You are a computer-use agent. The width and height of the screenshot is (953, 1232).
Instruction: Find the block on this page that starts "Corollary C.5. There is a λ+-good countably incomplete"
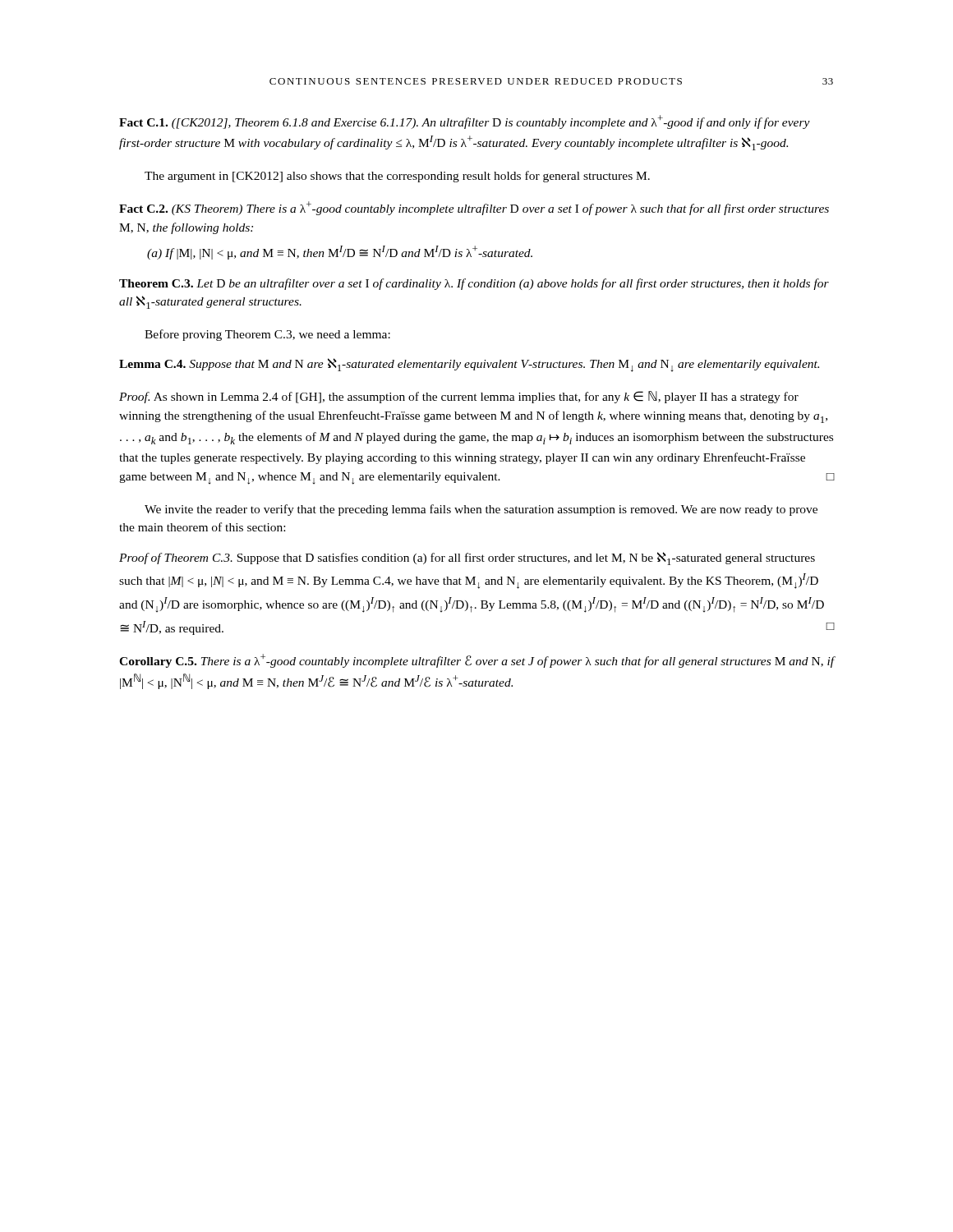coord(476,671)
